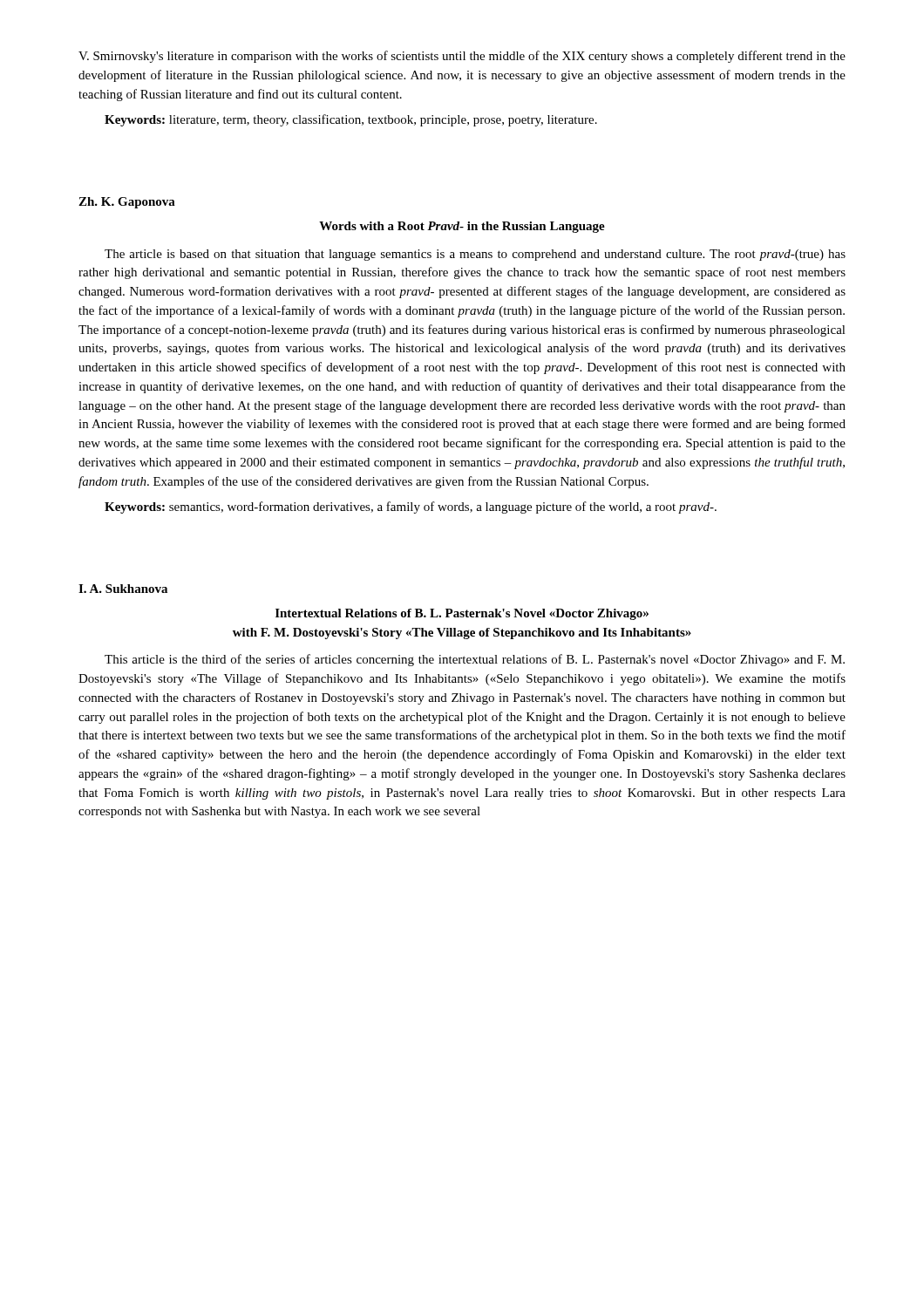924x1308 pixels.
Task: Locate the block starting "Keywords: semantics, word-formation derivatives, a"
Action: pyautogui.click(x=411, y=507)
